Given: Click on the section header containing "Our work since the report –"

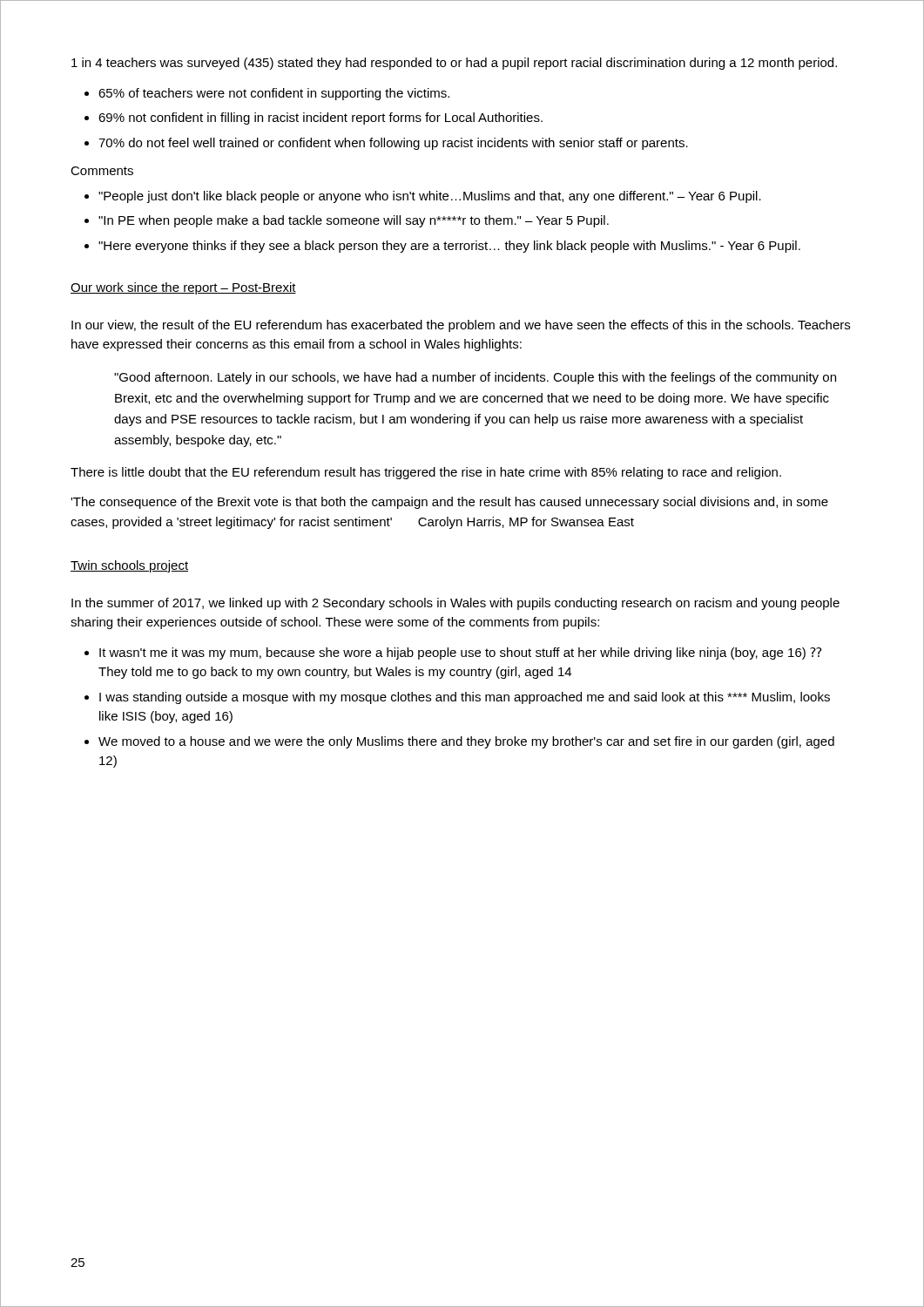Looking at the screenshot, I should point(183,287).
